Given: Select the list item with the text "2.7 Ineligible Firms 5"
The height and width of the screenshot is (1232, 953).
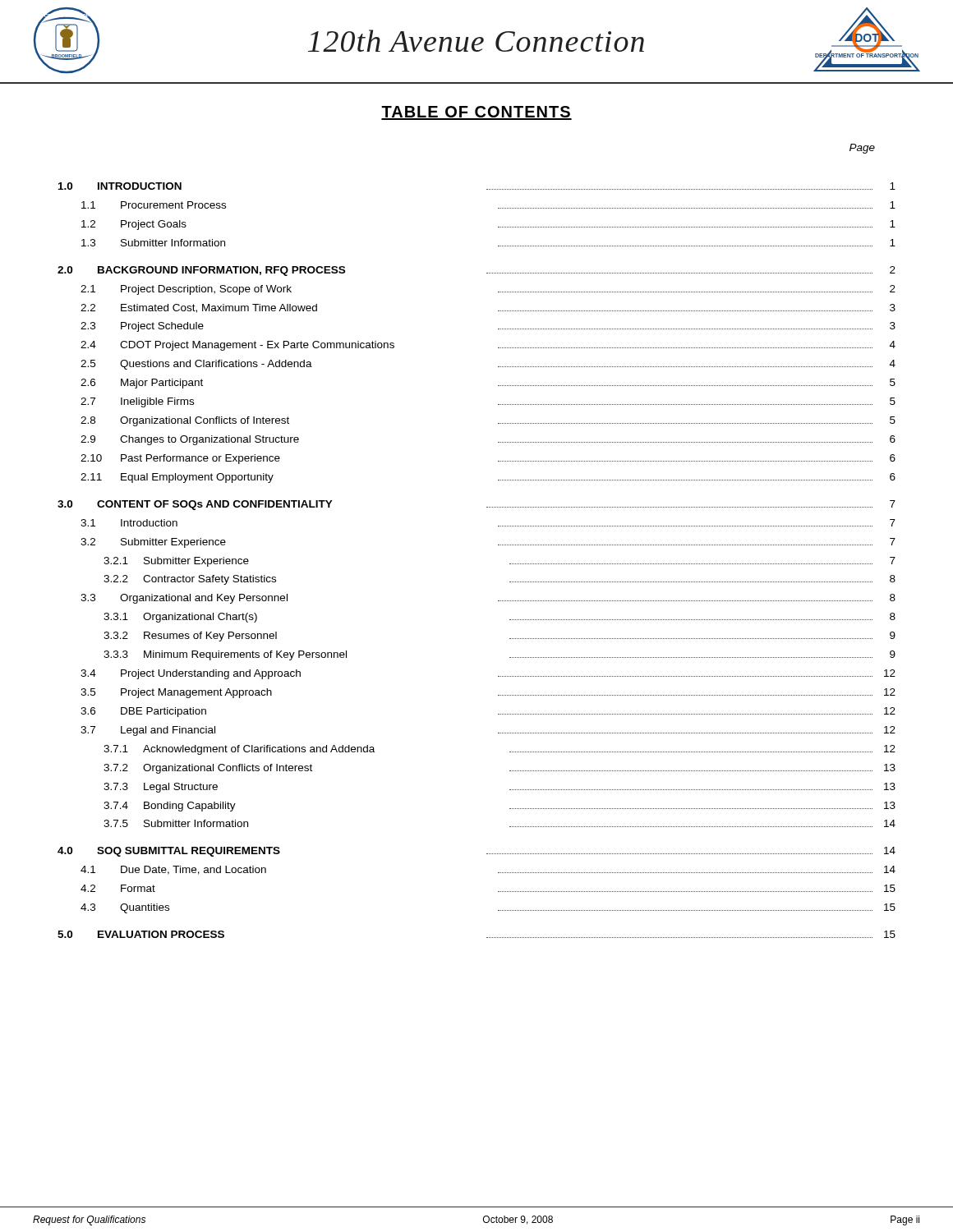Looking at the screenshot, I should 156,402.
